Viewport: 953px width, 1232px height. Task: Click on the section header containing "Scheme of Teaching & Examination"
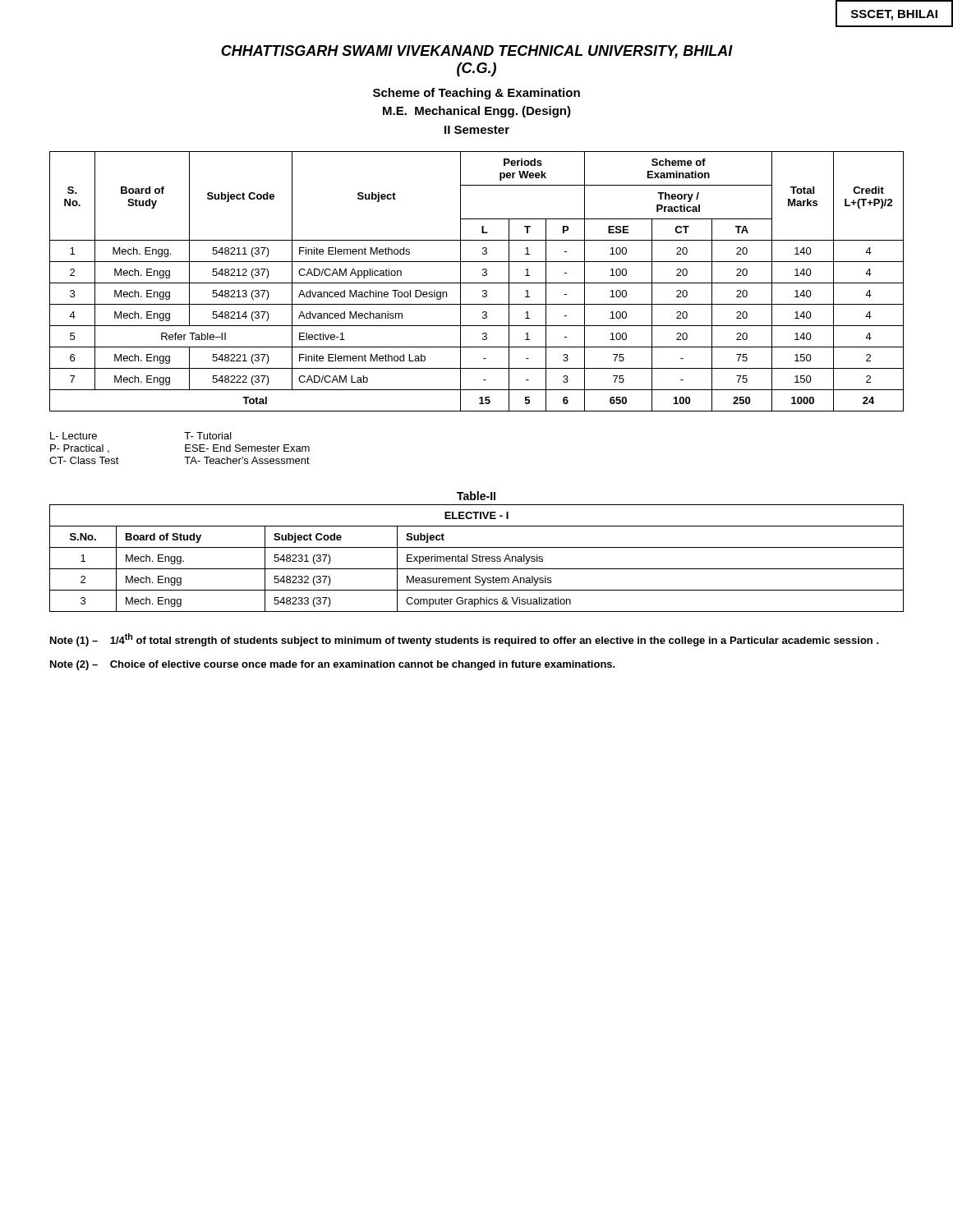click(476, 92)
